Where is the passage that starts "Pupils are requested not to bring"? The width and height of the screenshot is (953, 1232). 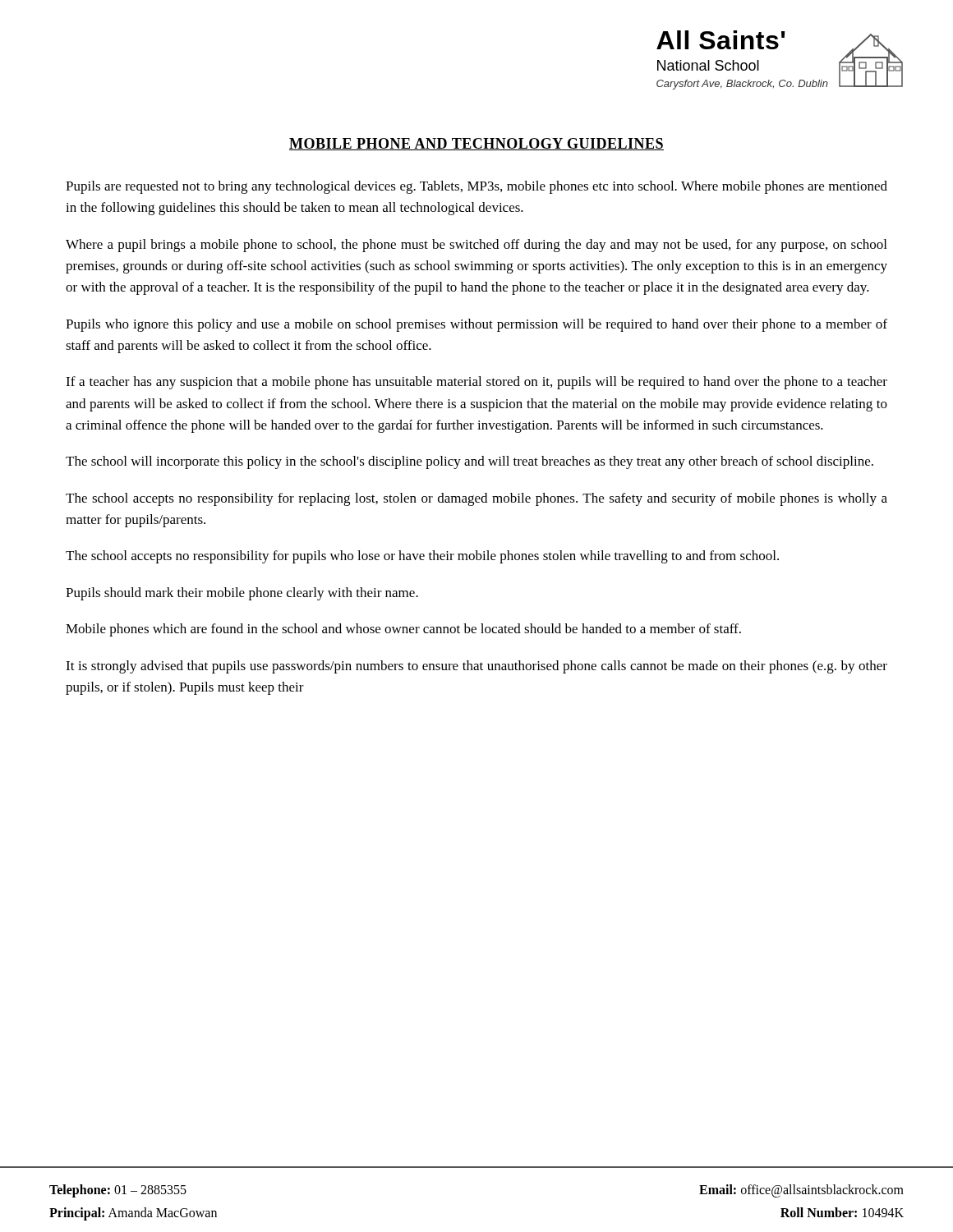[x=476, y=197]
